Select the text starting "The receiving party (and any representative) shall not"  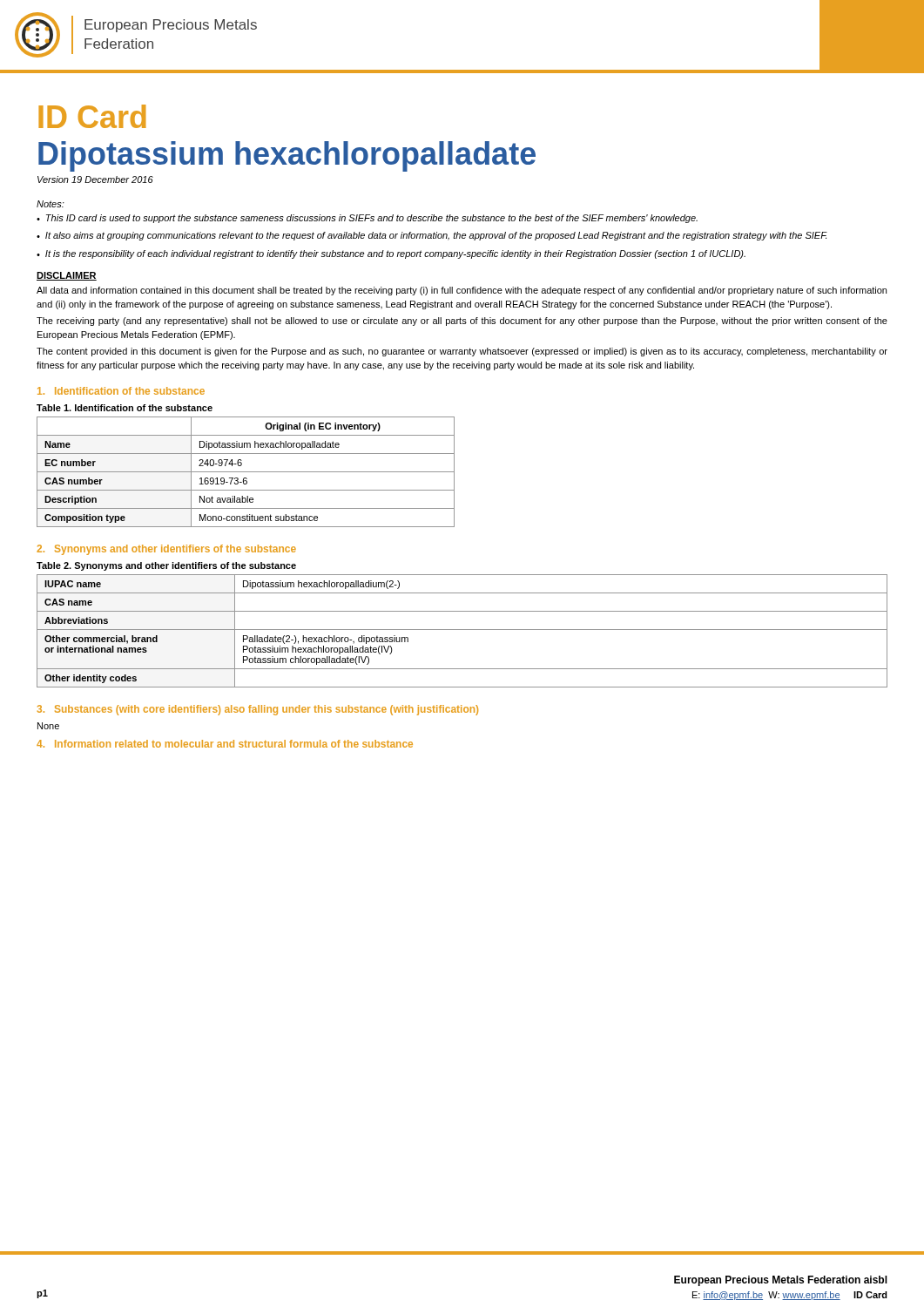point(462,328)
